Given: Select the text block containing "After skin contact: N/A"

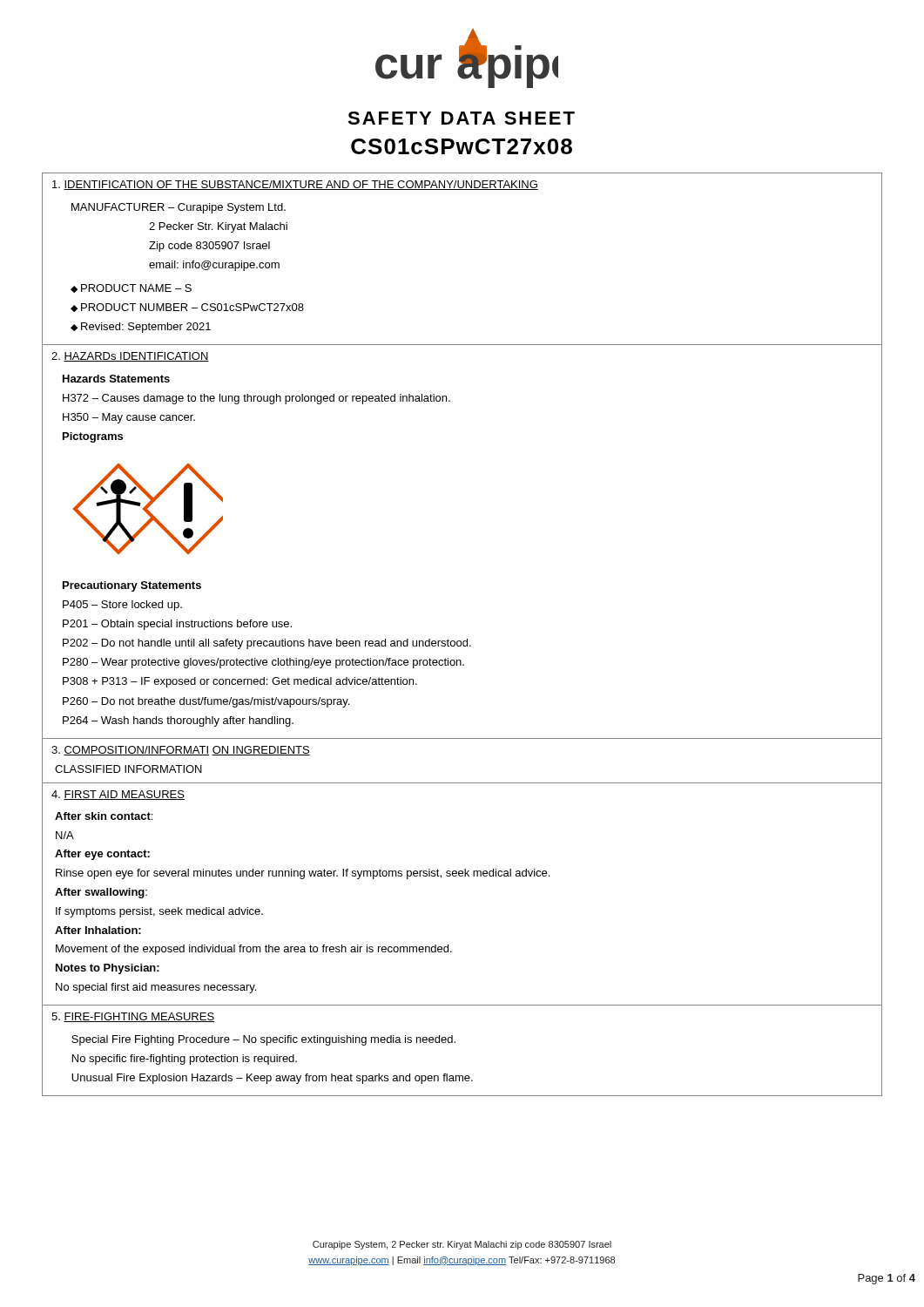Looking at the screenshot, I should [104, 816].
